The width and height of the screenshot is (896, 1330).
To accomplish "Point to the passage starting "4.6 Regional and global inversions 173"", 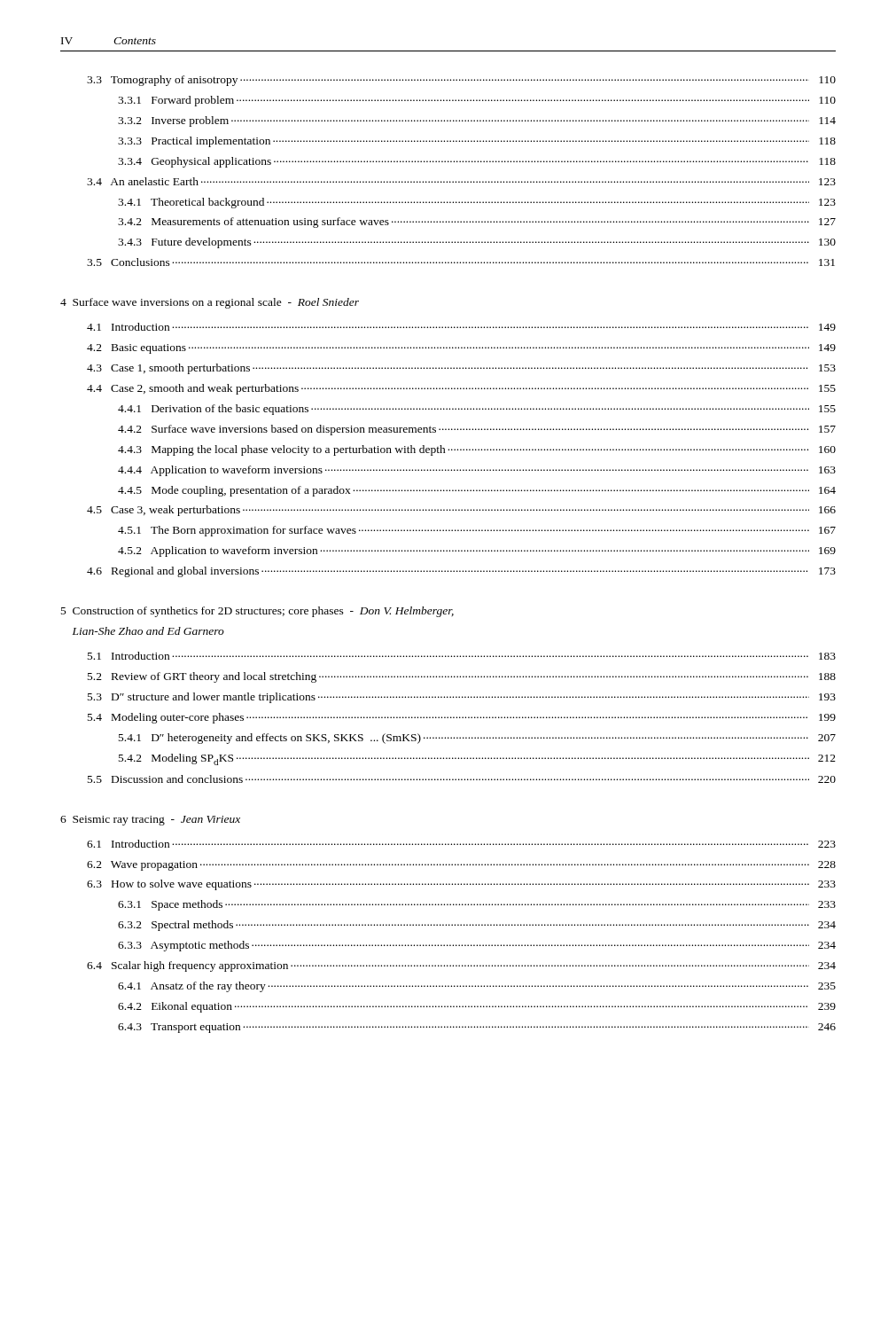I will coord(448,572).
